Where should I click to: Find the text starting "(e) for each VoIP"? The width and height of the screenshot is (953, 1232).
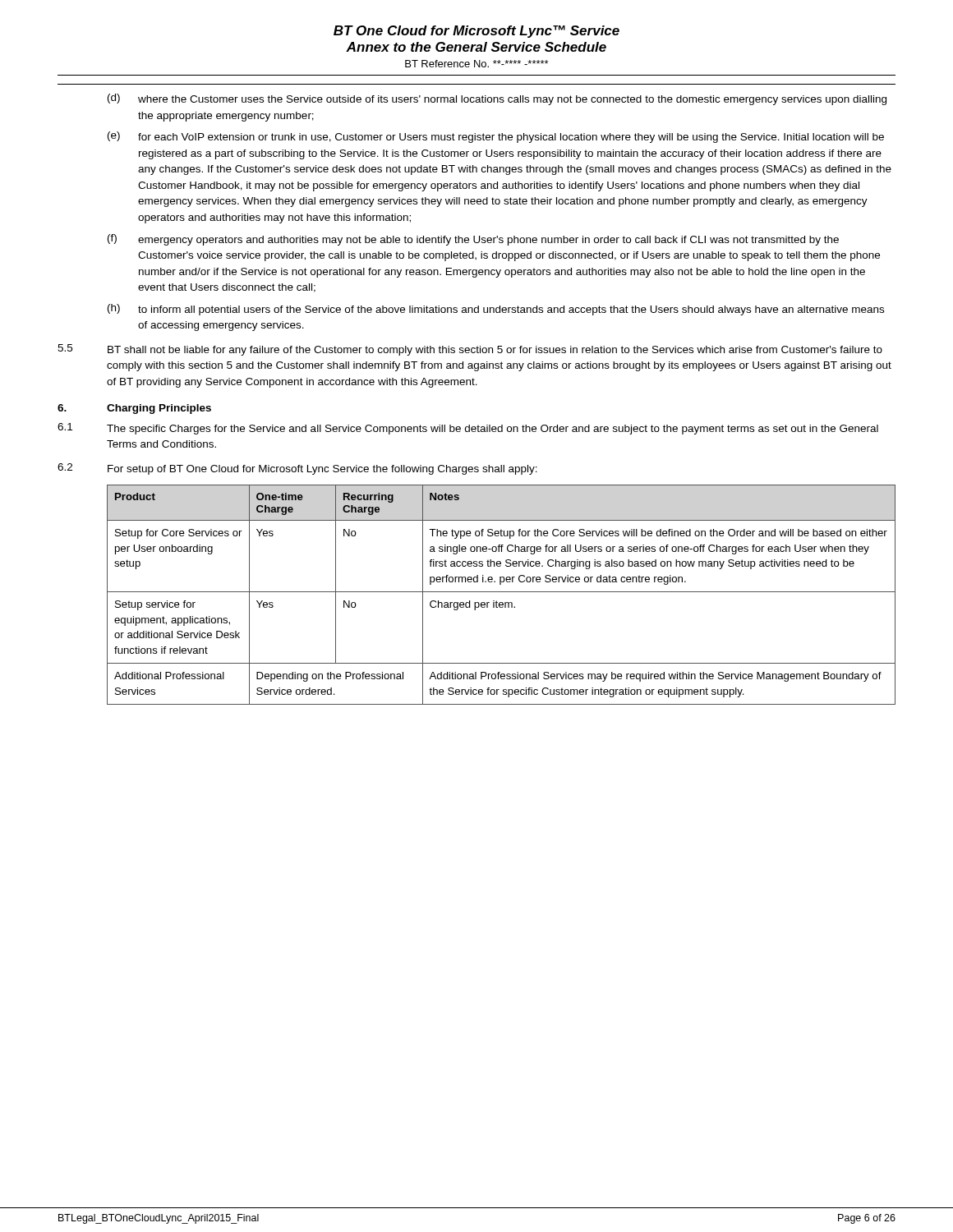501,177
